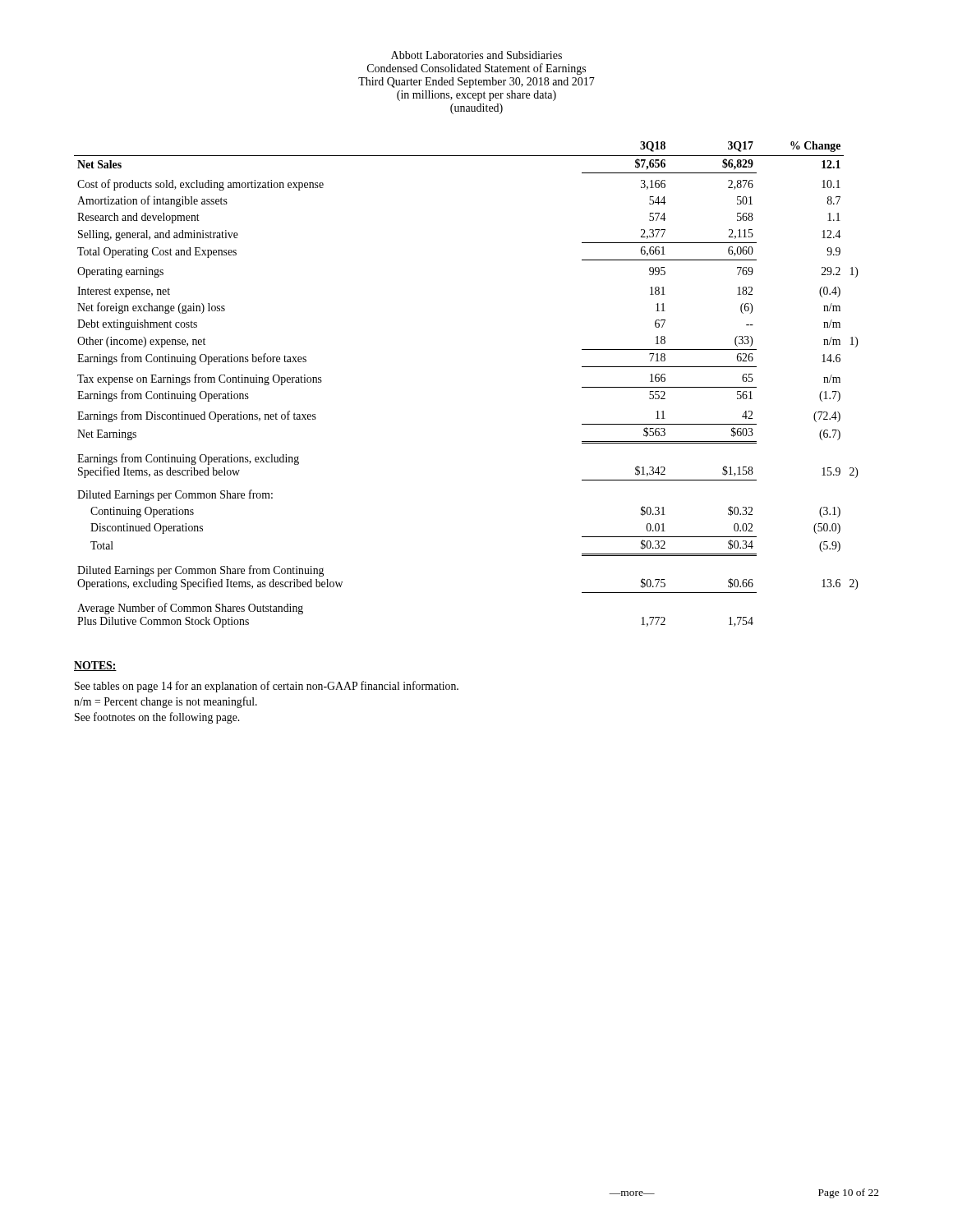
Task: Click on the table containing "Tax expense on Earnings from"
Action: pyautogui.click(x=476, y=384)
